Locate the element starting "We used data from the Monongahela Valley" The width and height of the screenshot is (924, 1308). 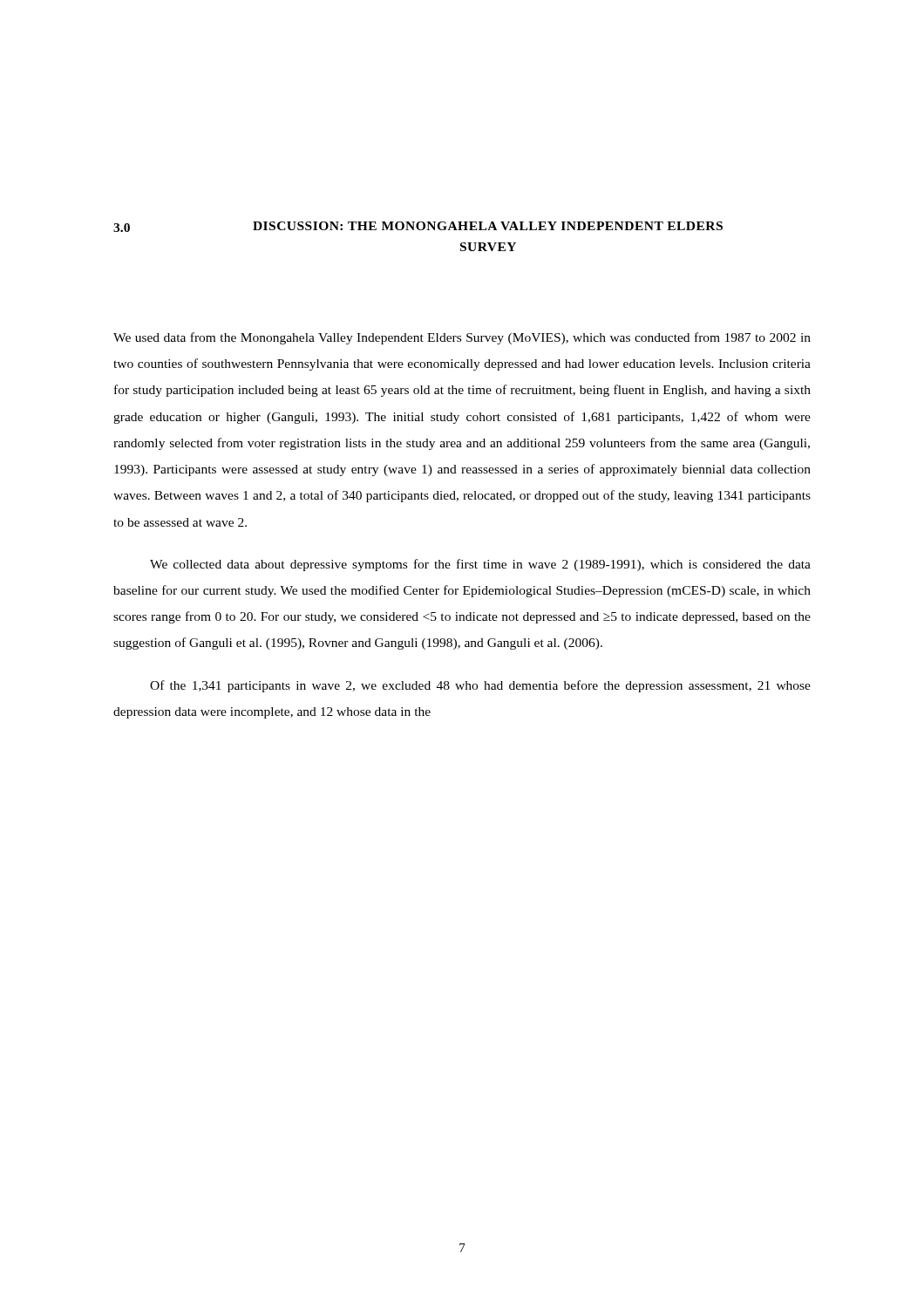pos(462,429)
